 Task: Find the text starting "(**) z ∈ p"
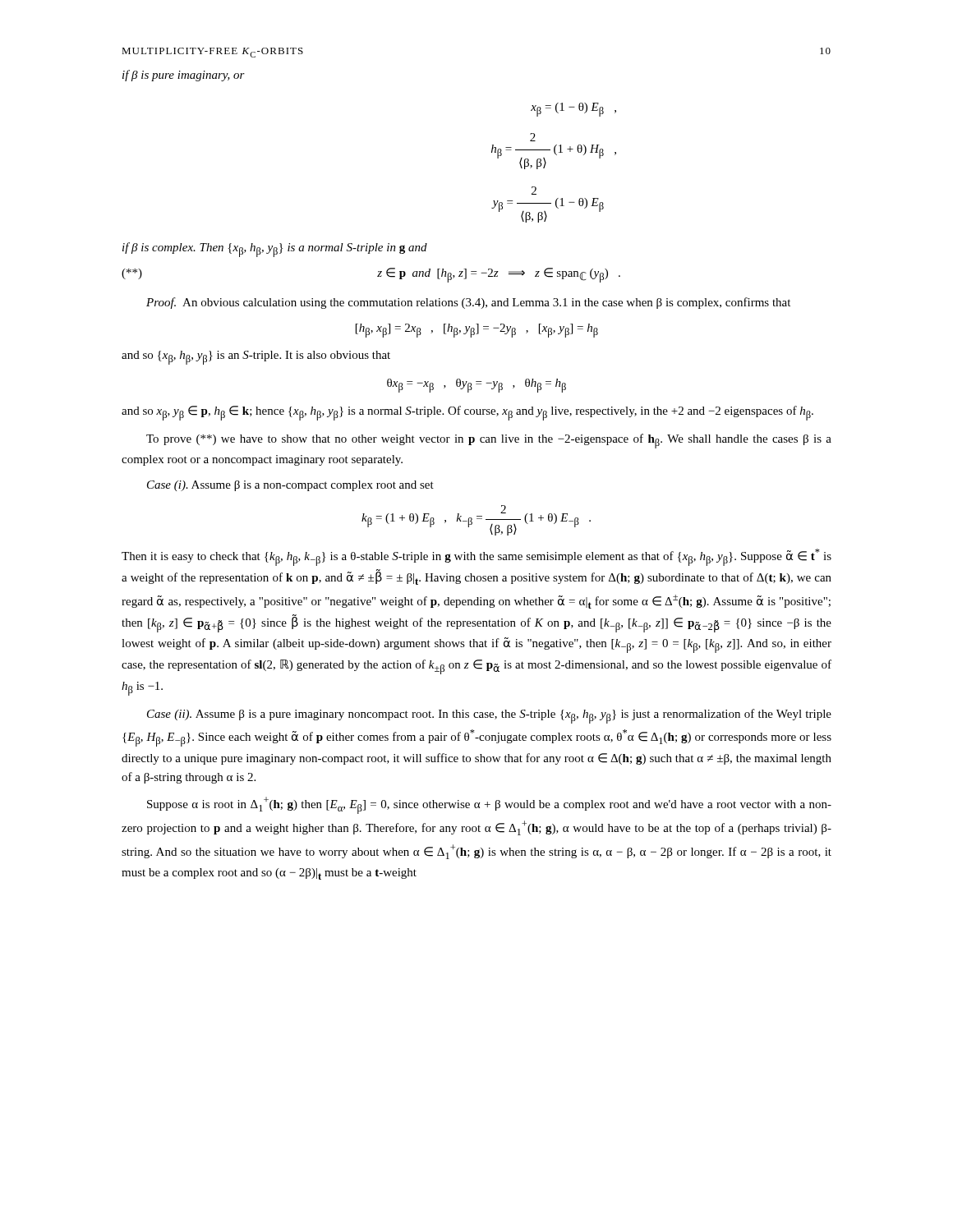click(476, 274)
